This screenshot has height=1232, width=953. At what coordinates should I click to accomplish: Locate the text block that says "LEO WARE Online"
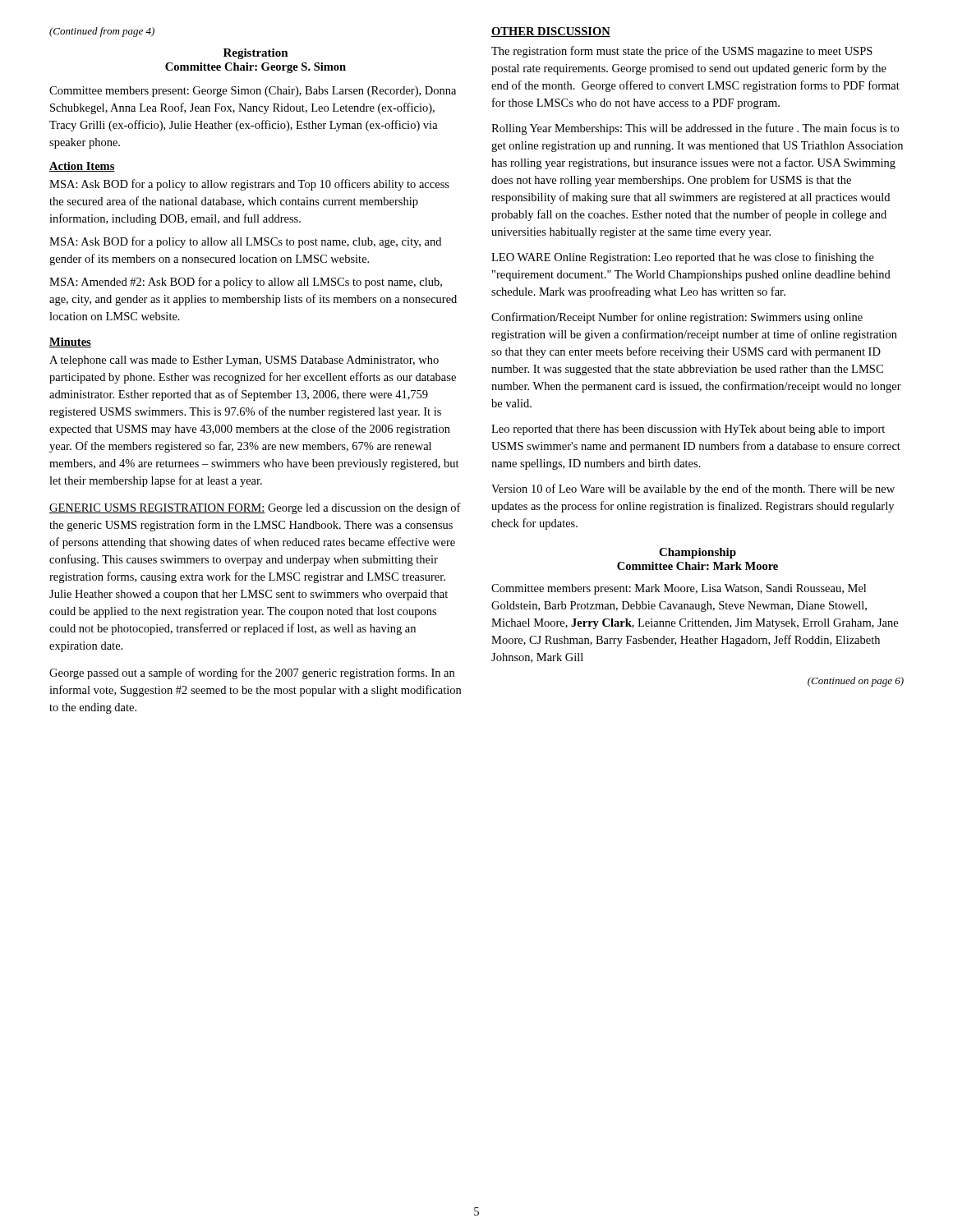coord(691,274)
